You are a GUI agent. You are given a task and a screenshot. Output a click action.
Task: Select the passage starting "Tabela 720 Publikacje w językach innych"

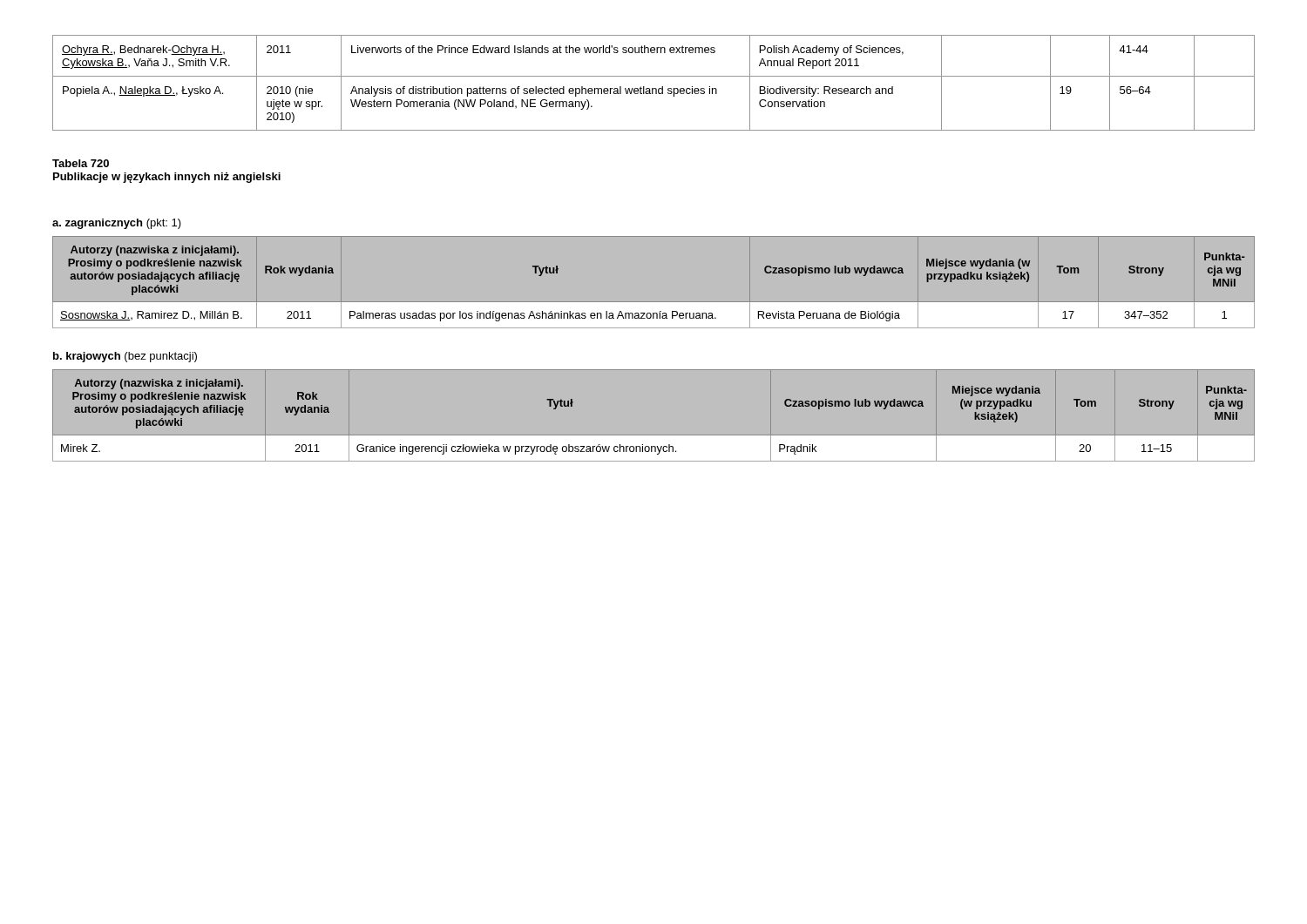click(x=167, y=170)
